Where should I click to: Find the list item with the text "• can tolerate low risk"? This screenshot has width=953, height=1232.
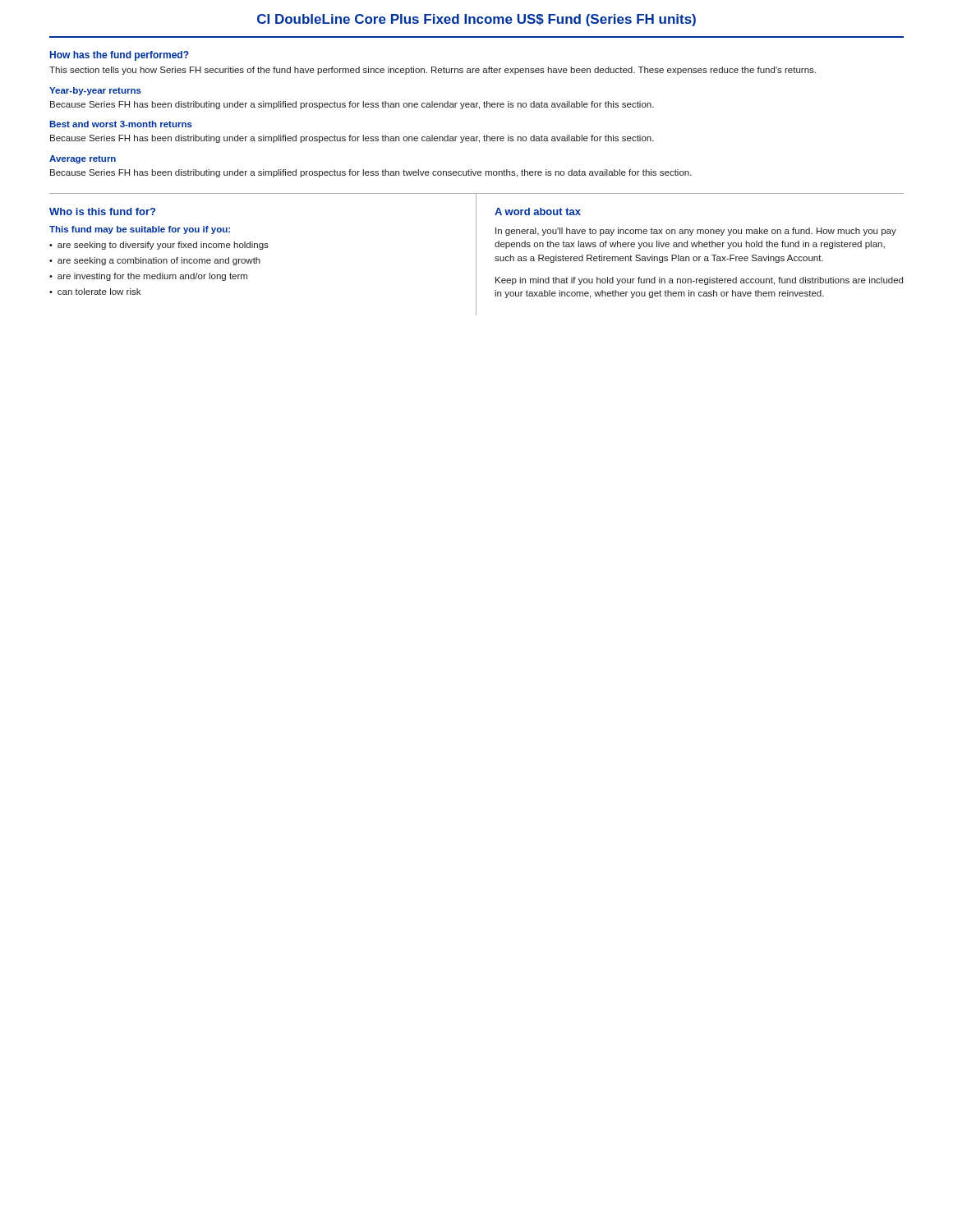pyautogui.click(x=95, y=292)
